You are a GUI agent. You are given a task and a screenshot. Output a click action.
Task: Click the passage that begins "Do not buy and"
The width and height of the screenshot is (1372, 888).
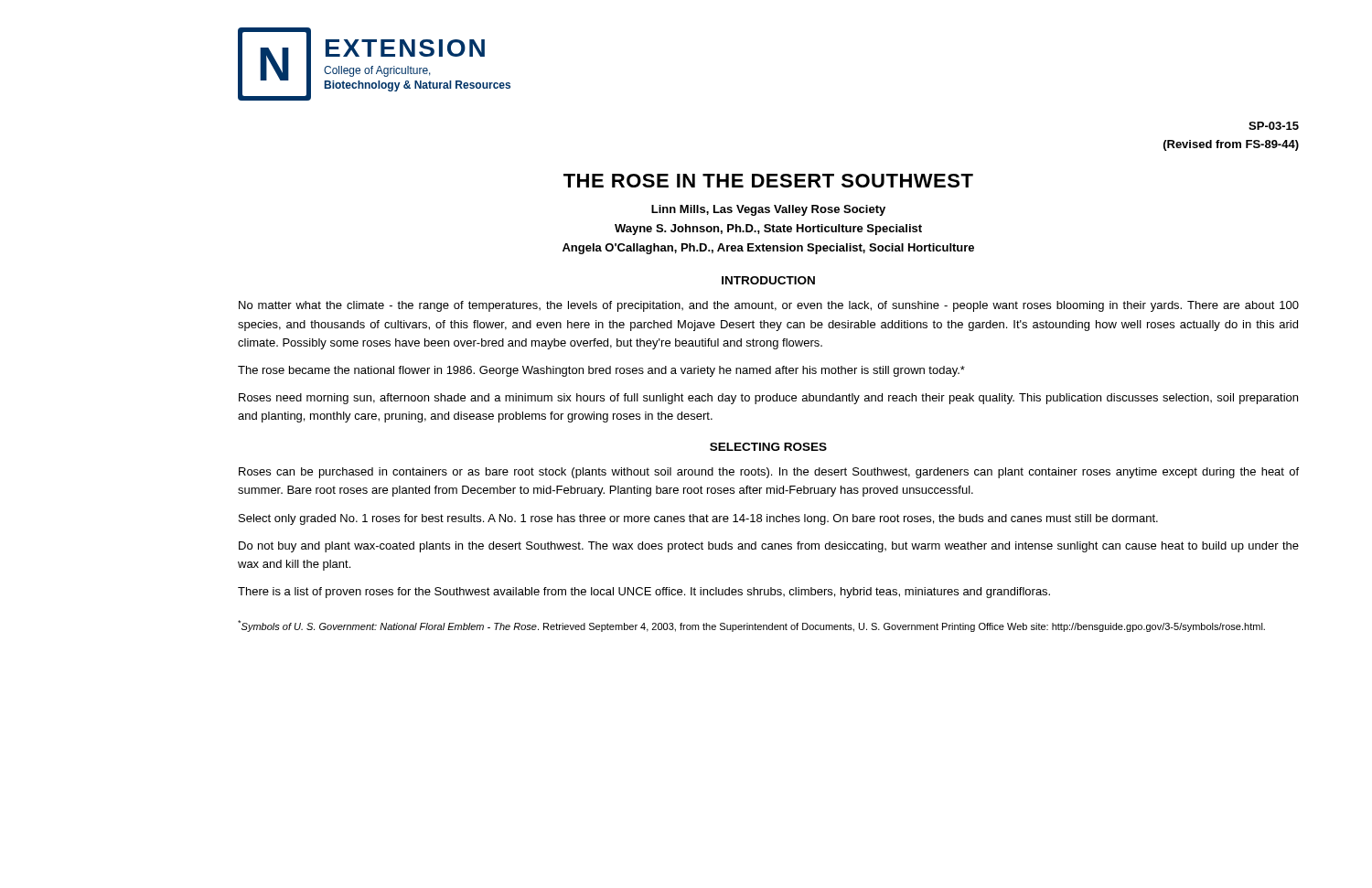(768, 554)
